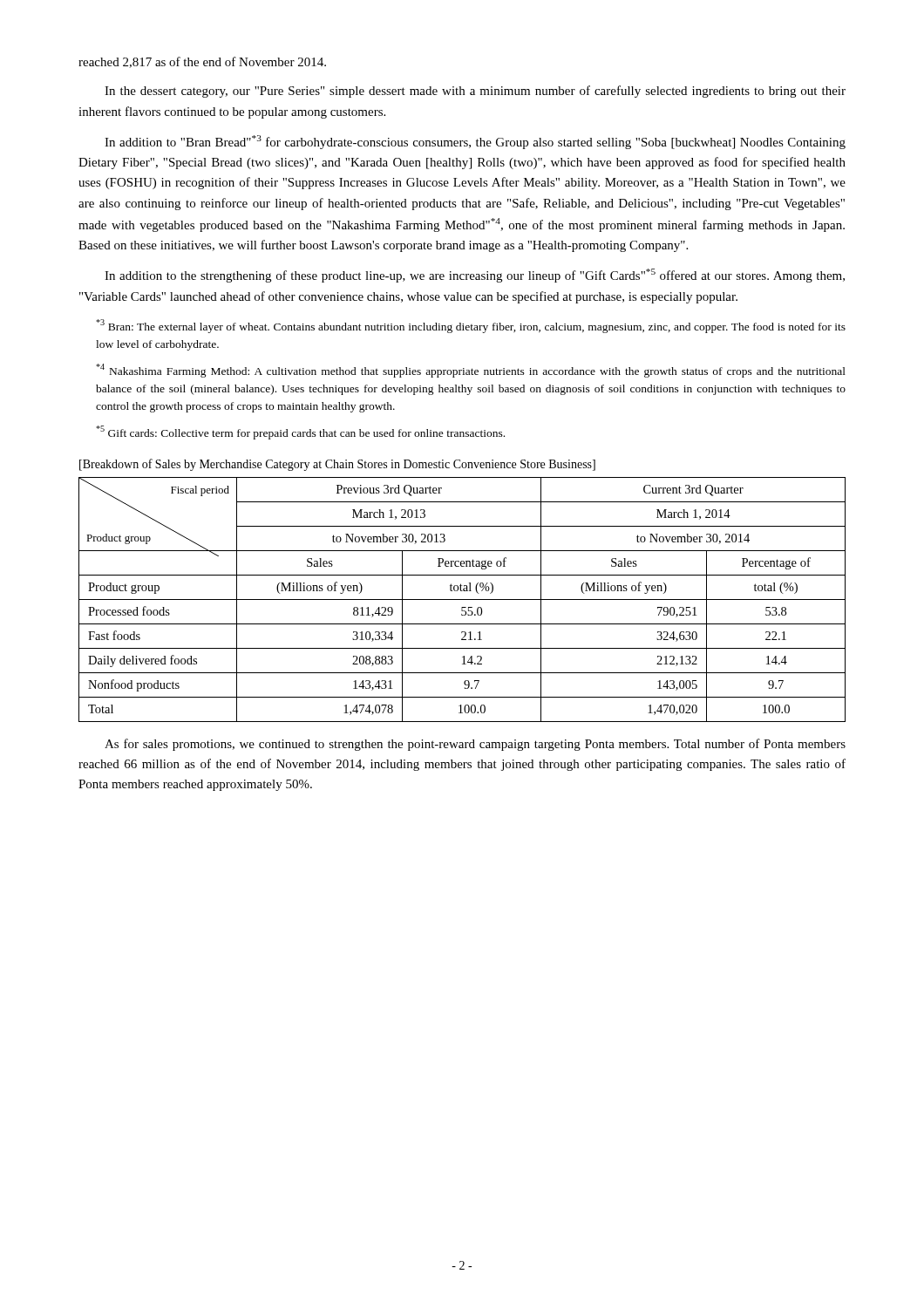
Task: Find the footnote that says "4 Nakashima Farming"
Action: tap(471, 387)
